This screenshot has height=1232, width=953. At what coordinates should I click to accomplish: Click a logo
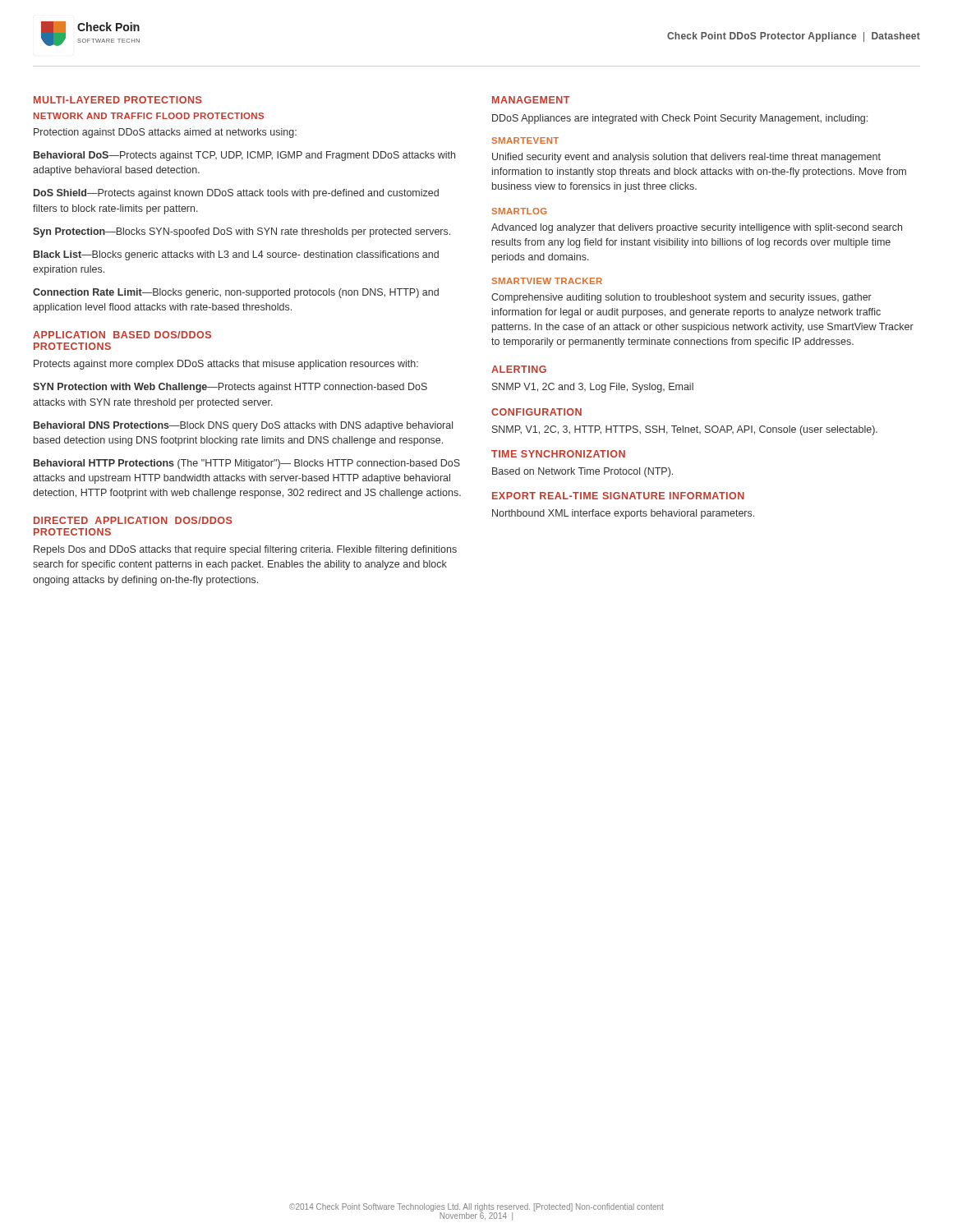tap(86, 36)
